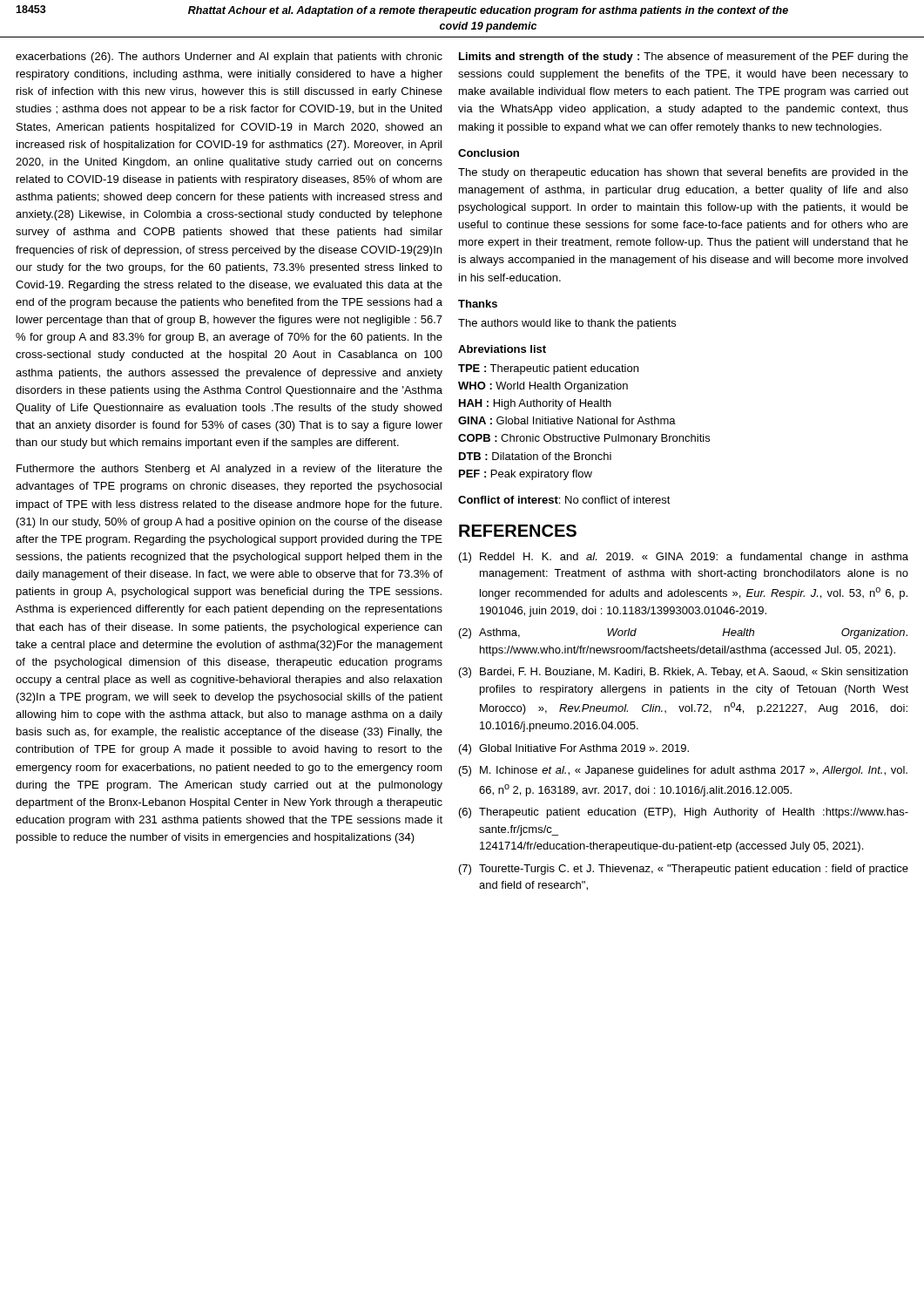924x1307 pixels.
Task: Select the passage starting "DTB : Dilatation of the Bronchi"
Action: (535, 456)
